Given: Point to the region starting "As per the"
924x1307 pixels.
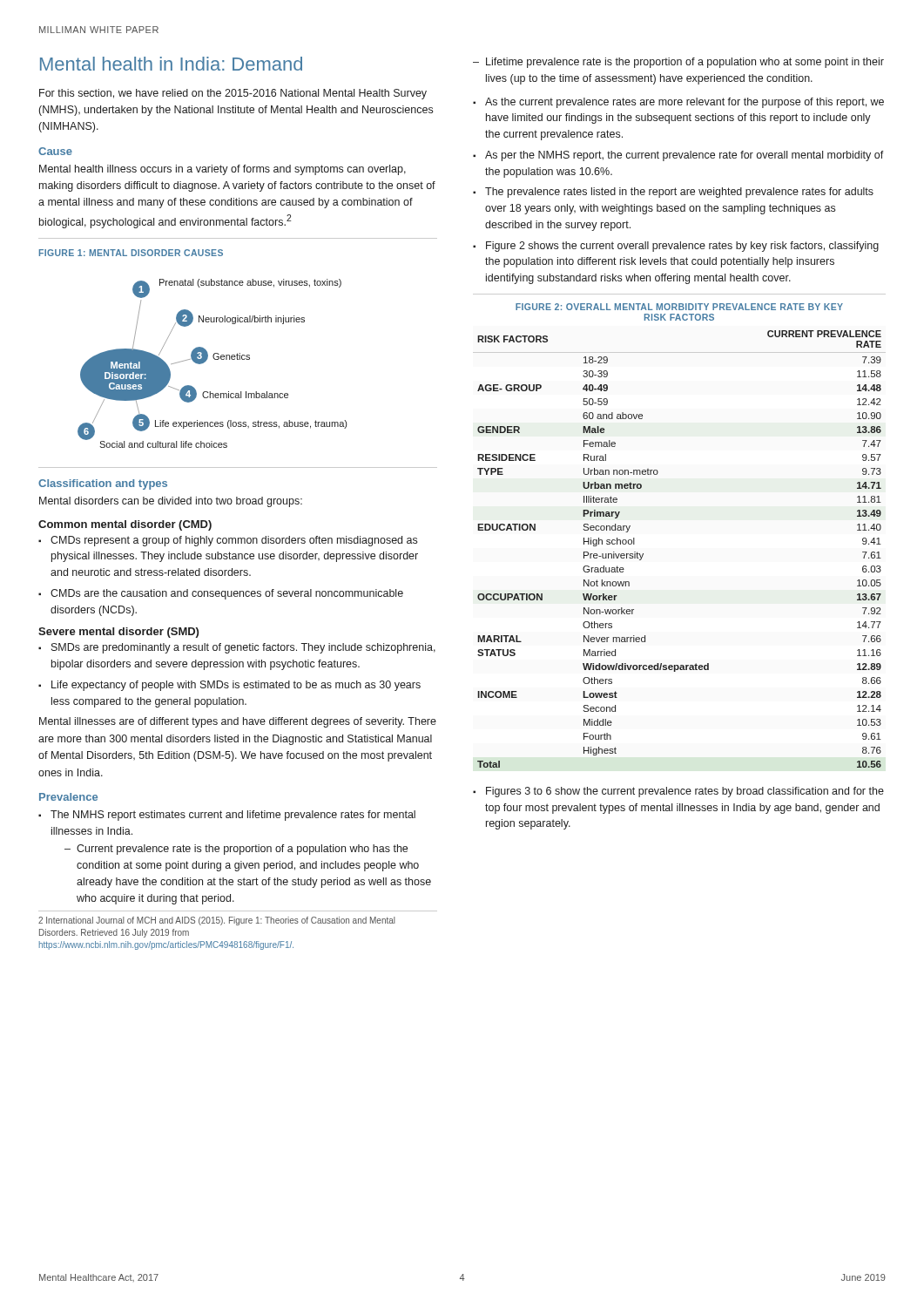Looking at the screenshot, I should (x=684, y=163).
